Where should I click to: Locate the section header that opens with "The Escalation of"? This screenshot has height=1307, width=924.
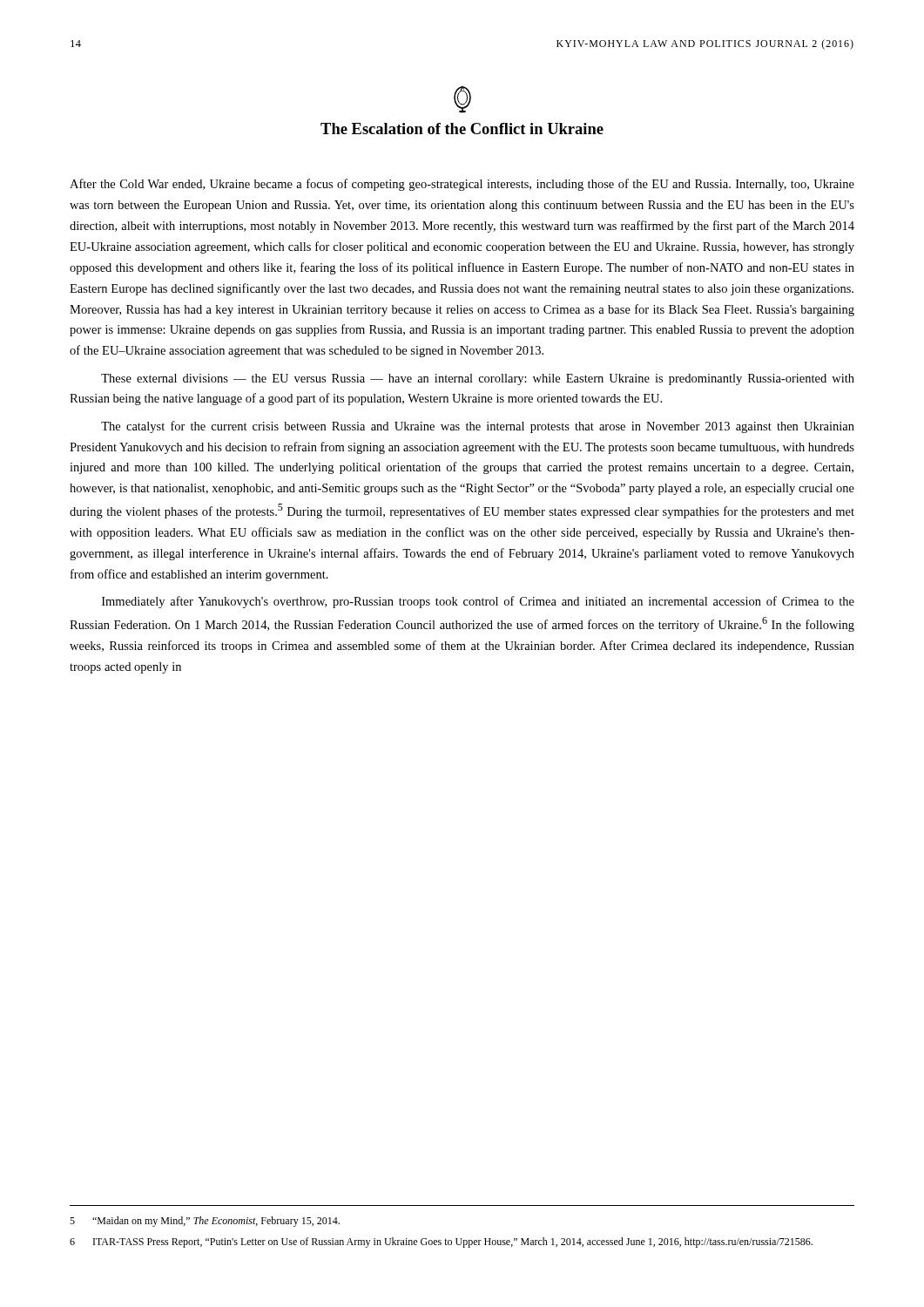462,129
